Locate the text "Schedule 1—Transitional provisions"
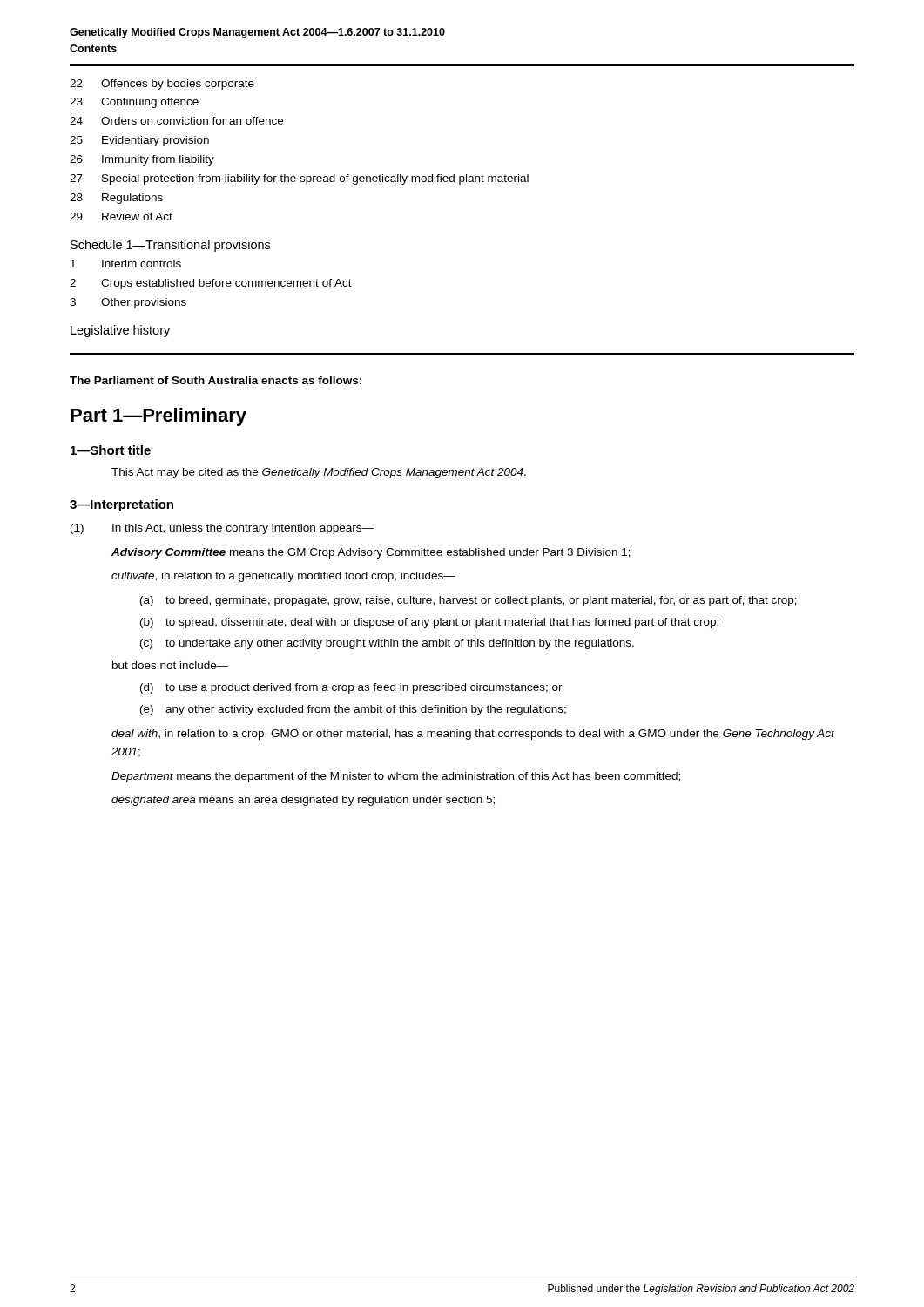Screen dimensions: 1307x924 point(170,245)
